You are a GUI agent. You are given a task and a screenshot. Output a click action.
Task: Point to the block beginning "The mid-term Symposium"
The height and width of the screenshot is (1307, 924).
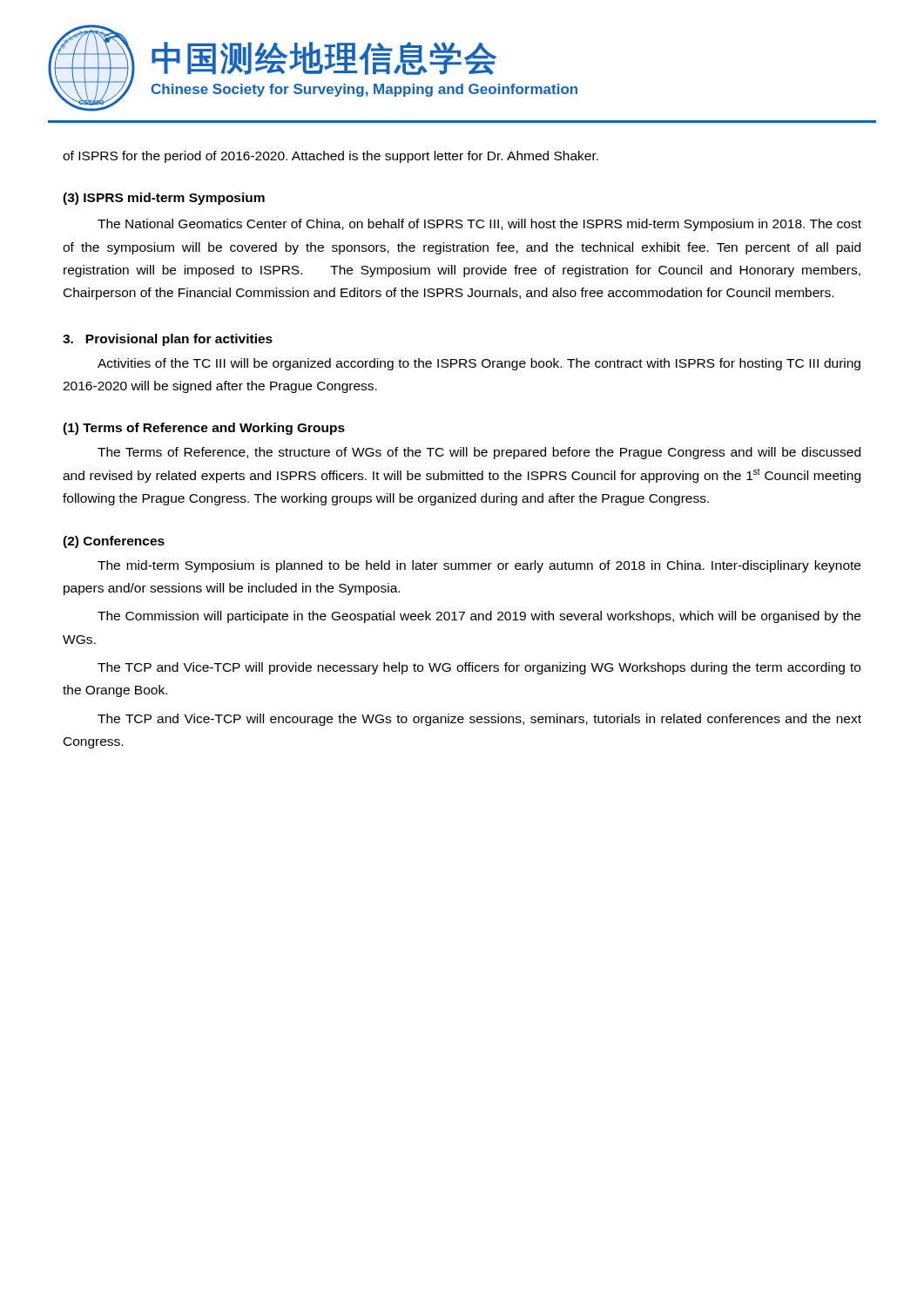point(462,576)
